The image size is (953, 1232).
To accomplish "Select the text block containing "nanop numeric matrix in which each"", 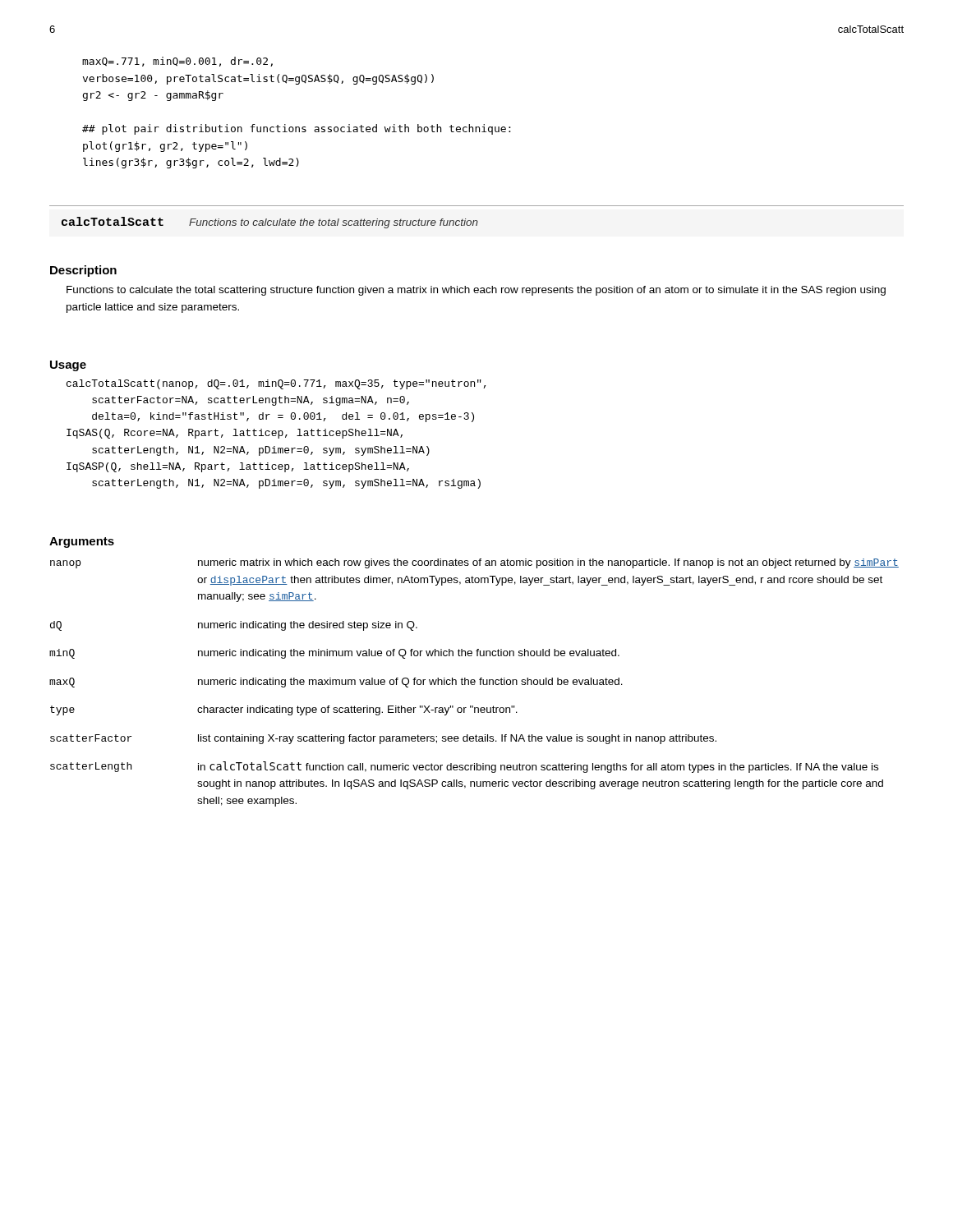I will coord(476,580).
